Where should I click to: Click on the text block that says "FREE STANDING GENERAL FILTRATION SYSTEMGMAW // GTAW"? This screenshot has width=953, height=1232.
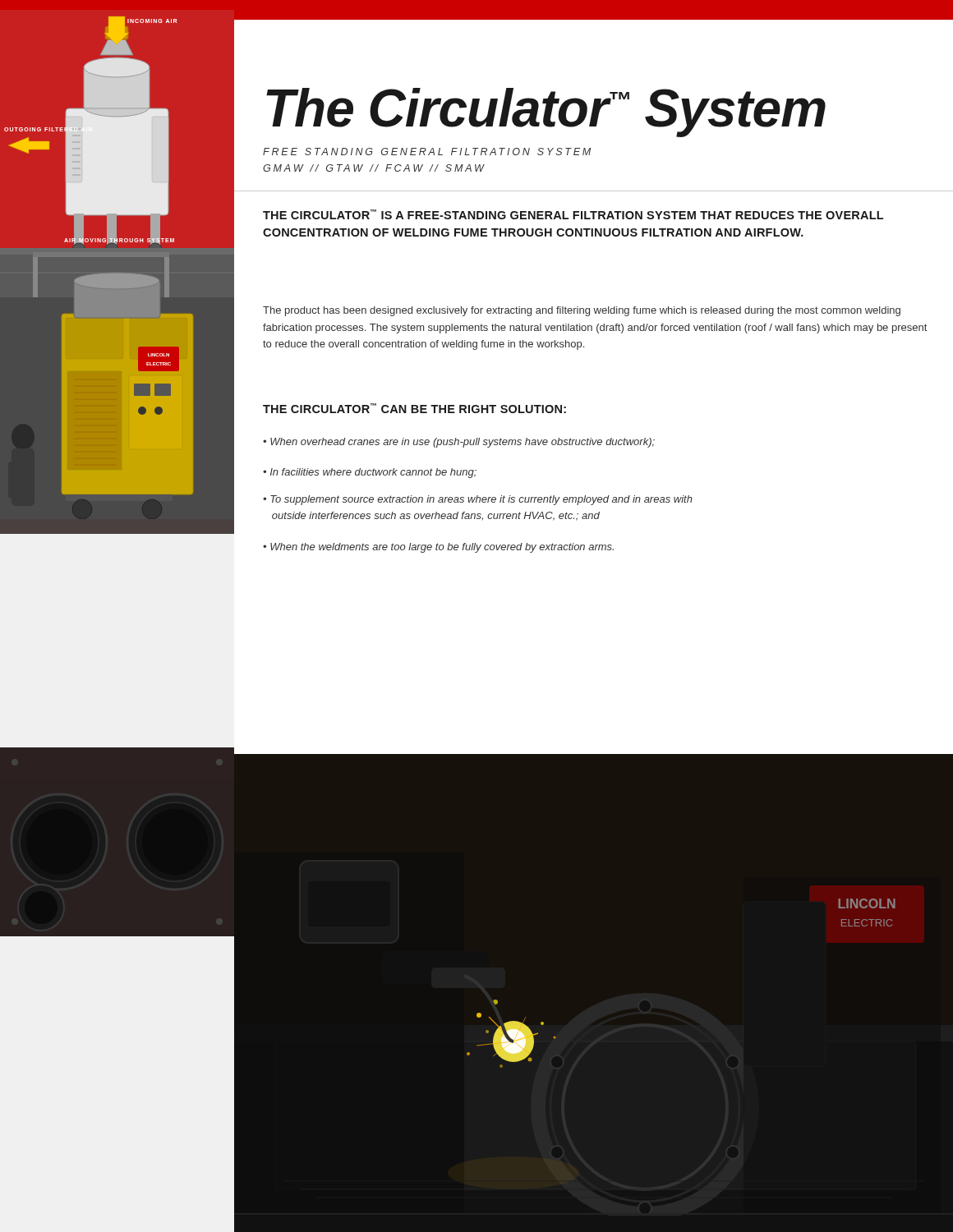[427, 152]
